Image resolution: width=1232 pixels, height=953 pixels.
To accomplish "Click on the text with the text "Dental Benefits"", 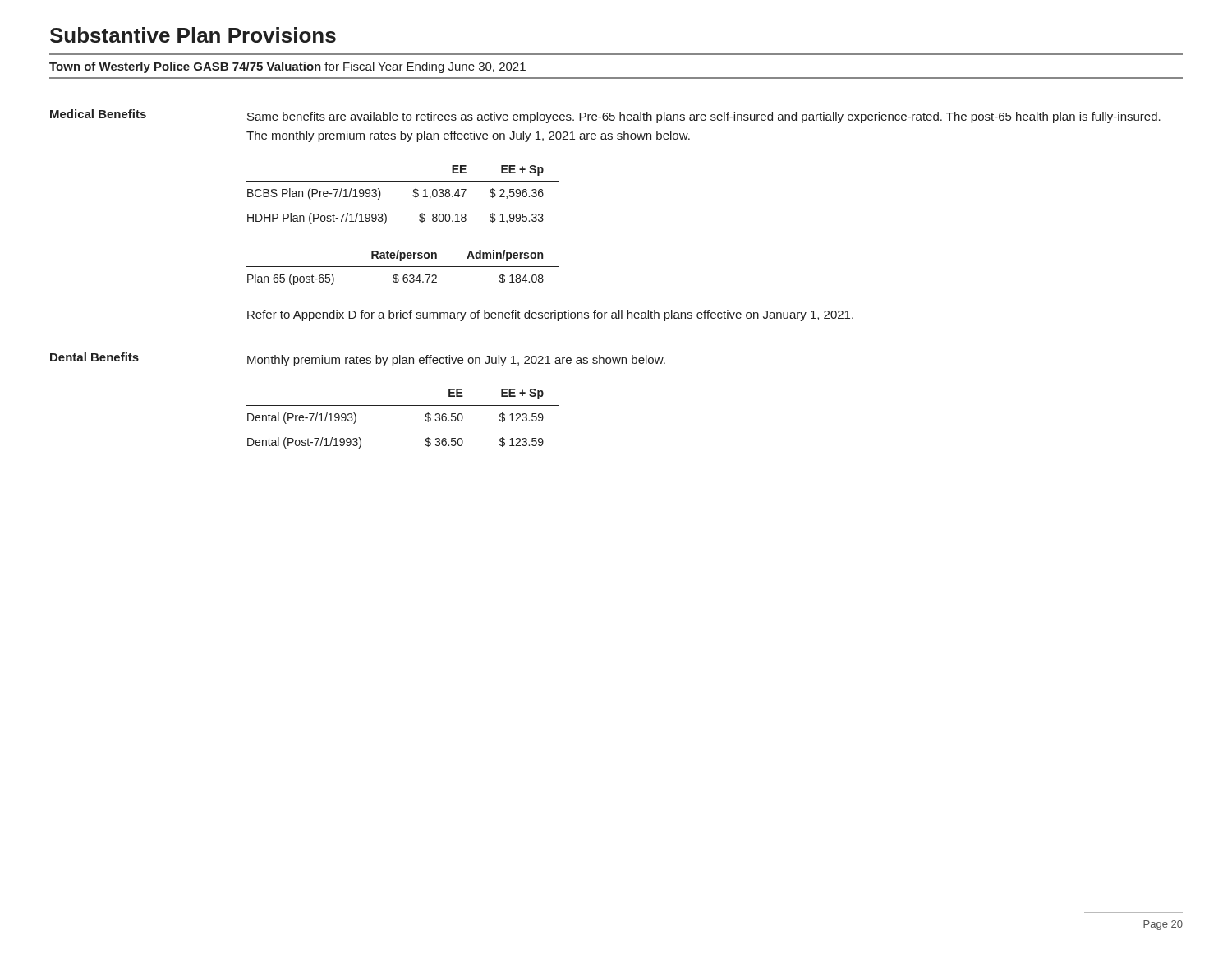I will click(94, 357).
